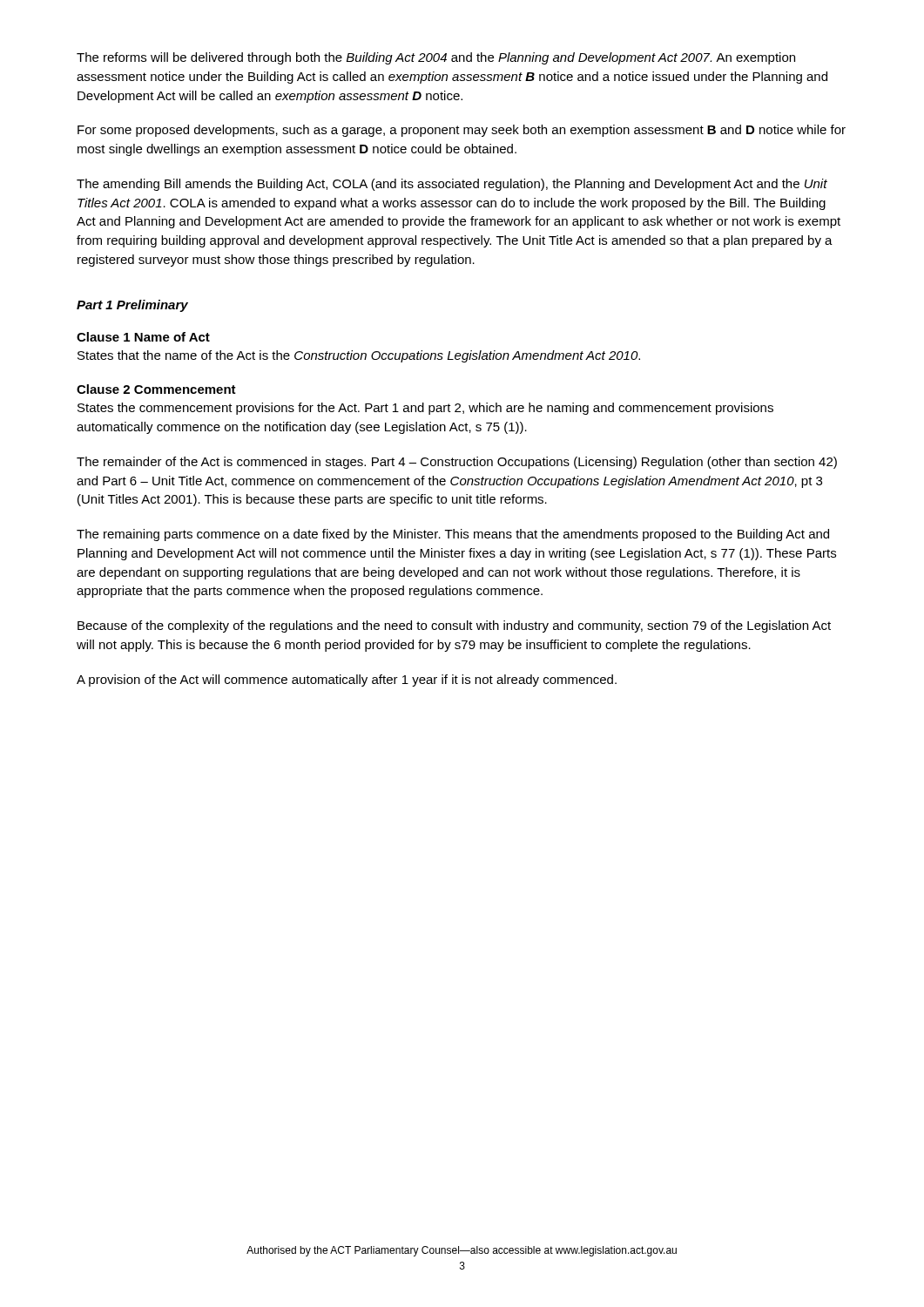Locate the section header with the text "Part 1 Preliminary"
The width and height of the screenshot is (924, 1307).
132,304
